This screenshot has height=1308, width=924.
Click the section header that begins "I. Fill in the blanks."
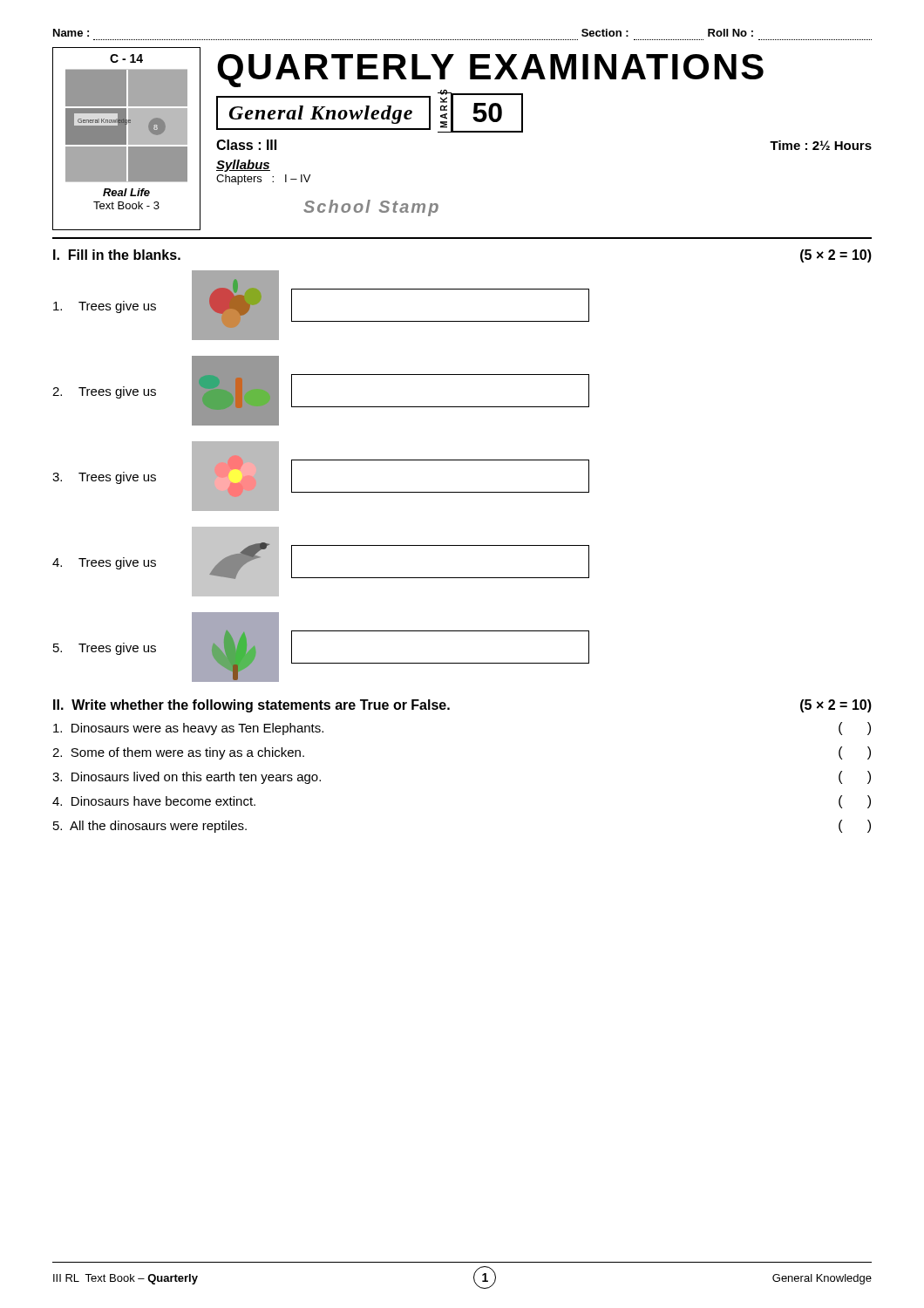pyautogui.click(x=116, y=256)
